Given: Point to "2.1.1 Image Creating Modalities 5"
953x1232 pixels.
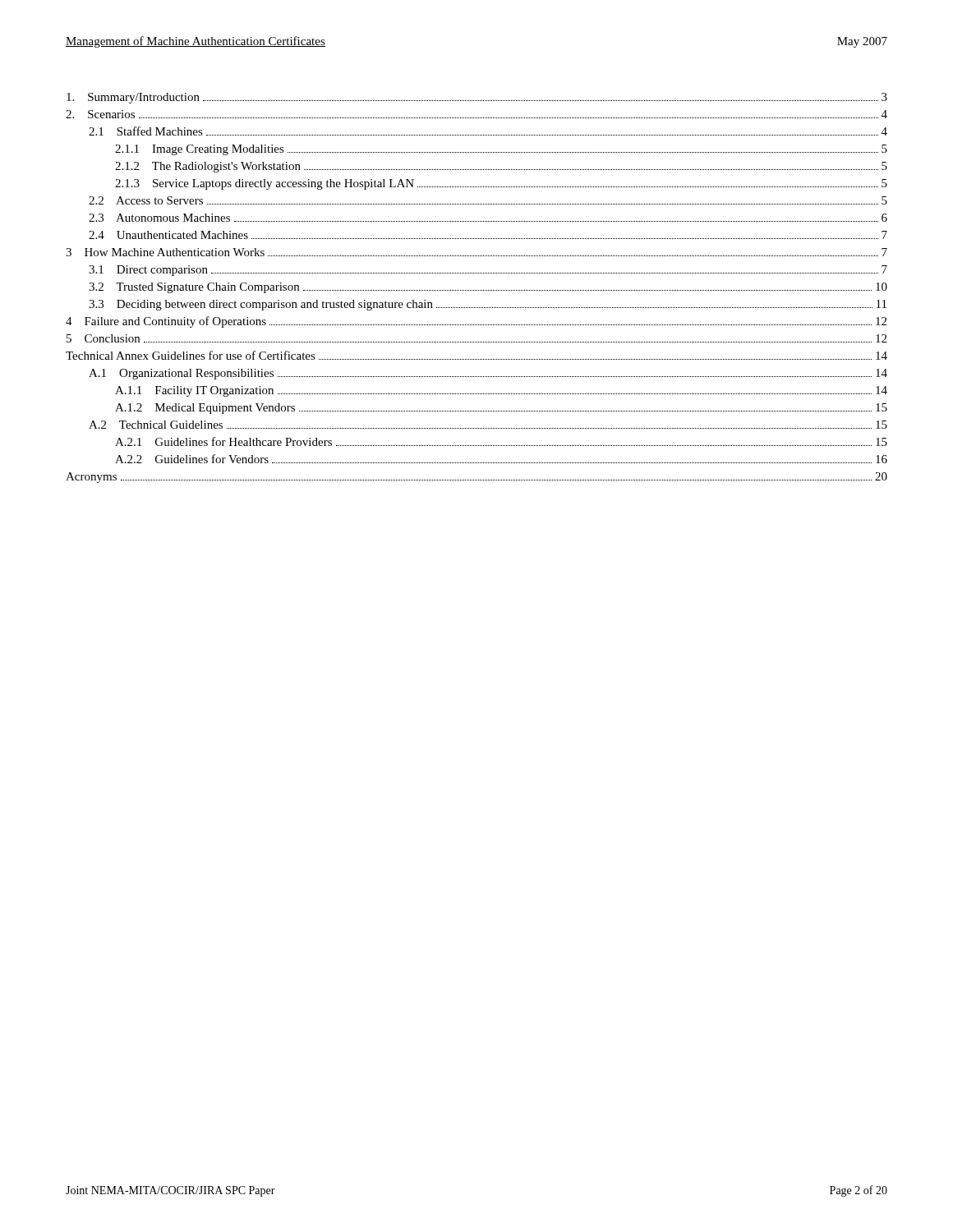Looking at the screenshot, I should (x=501, y=149).
